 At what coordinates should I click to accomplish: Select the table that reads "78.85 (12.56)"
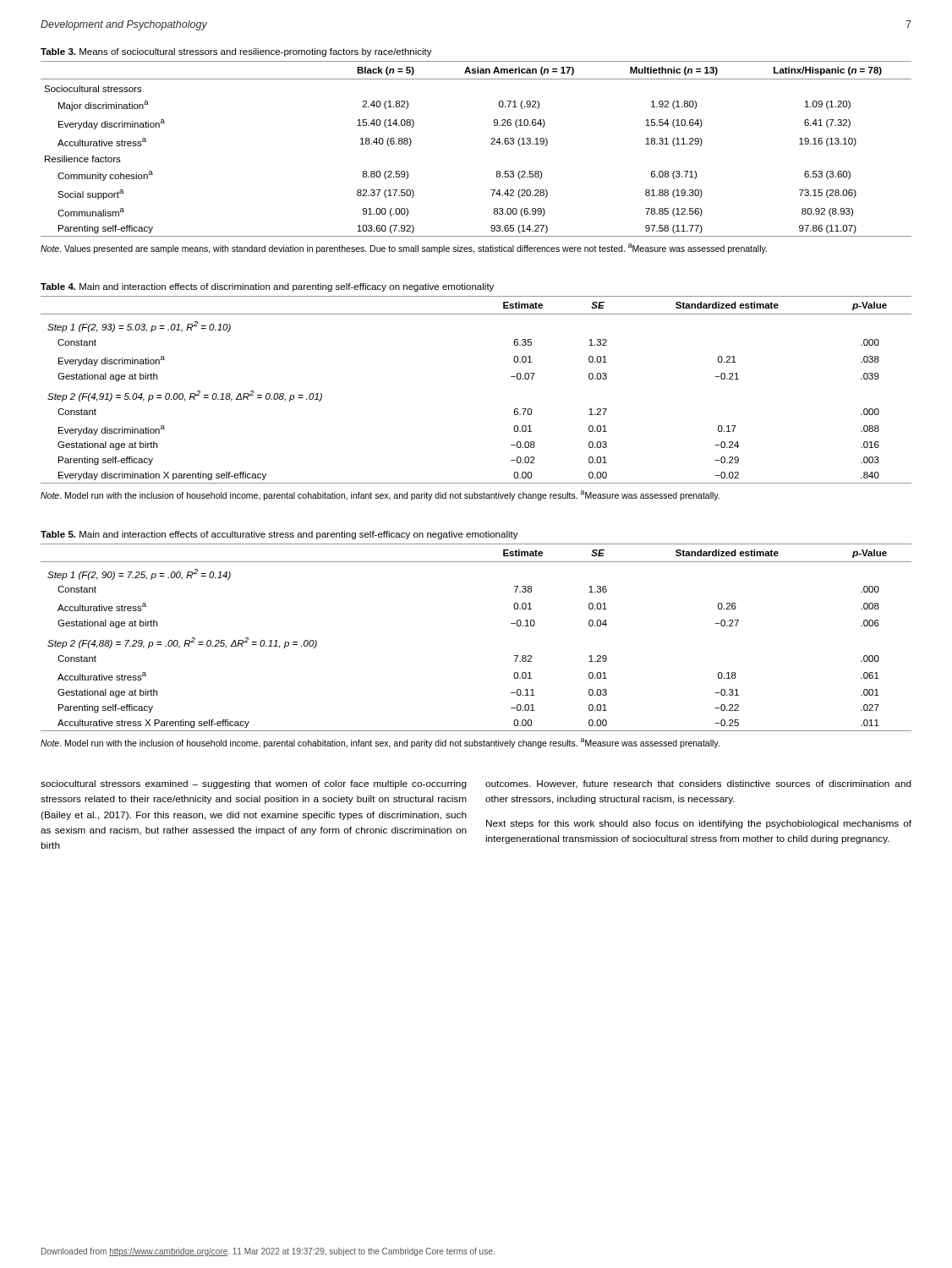(476, 149)
